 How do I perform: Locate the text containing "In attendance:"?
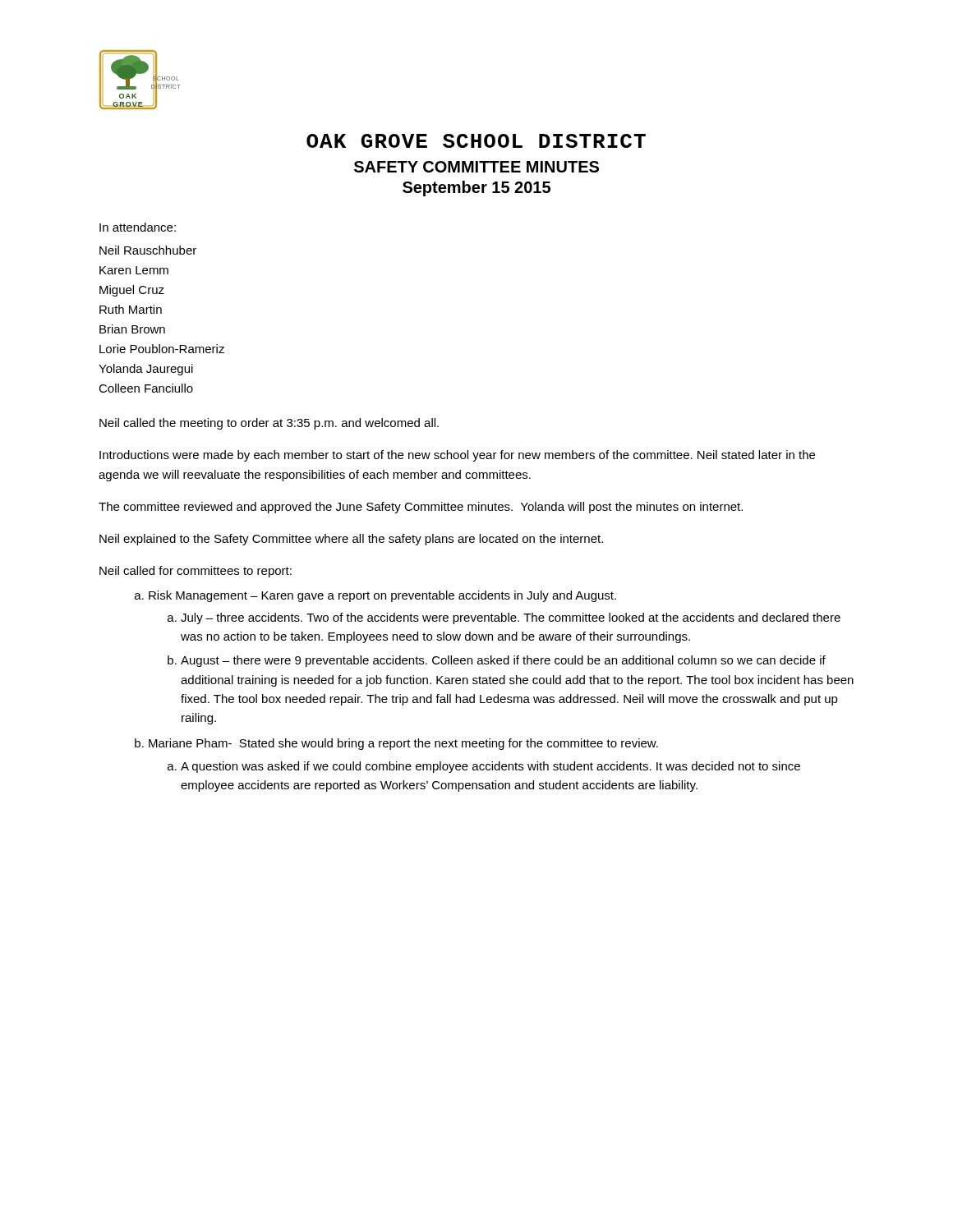[x=138, y=227]
